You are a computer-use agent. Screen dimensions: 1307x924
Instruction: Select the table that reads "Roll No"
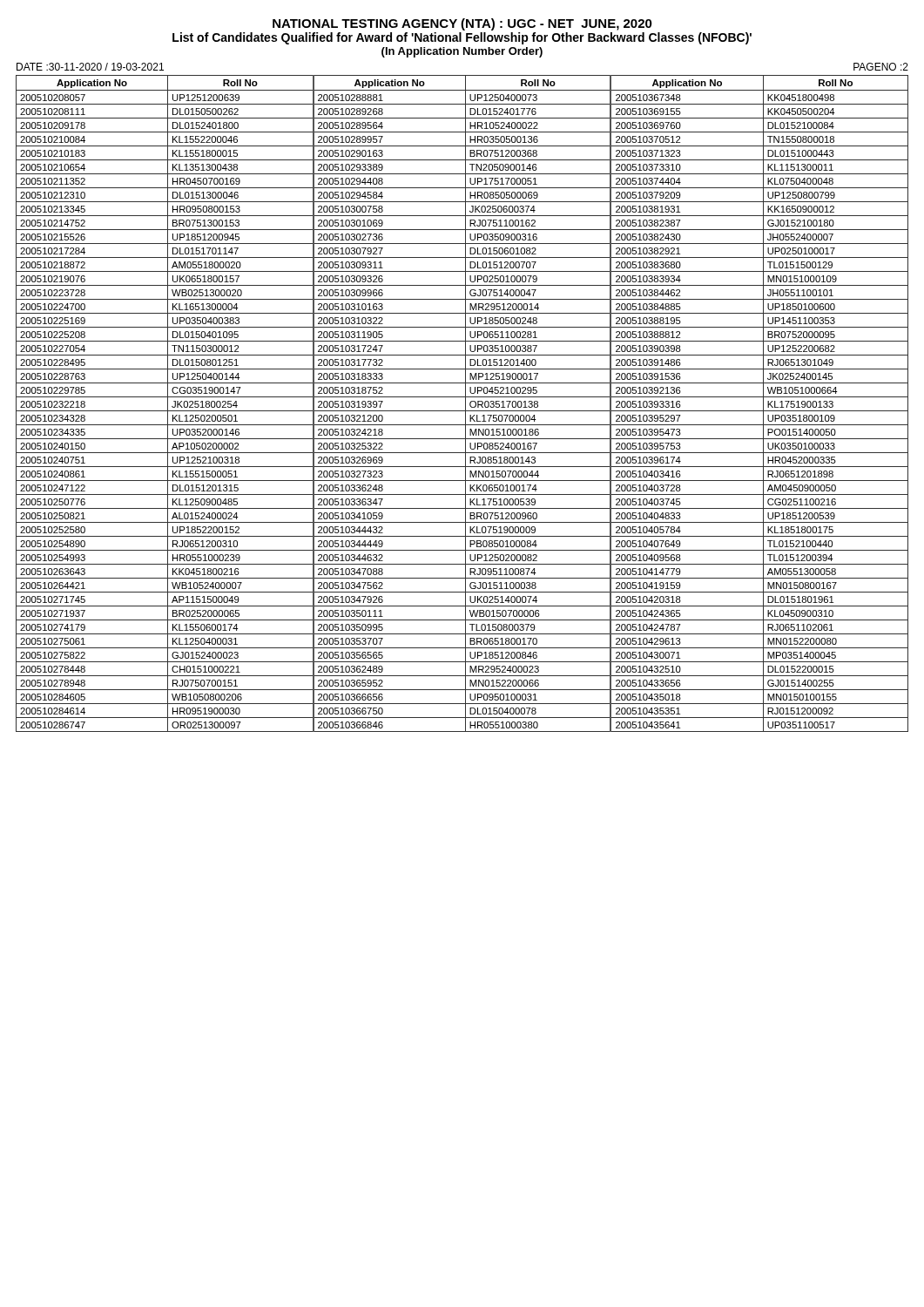462,403
